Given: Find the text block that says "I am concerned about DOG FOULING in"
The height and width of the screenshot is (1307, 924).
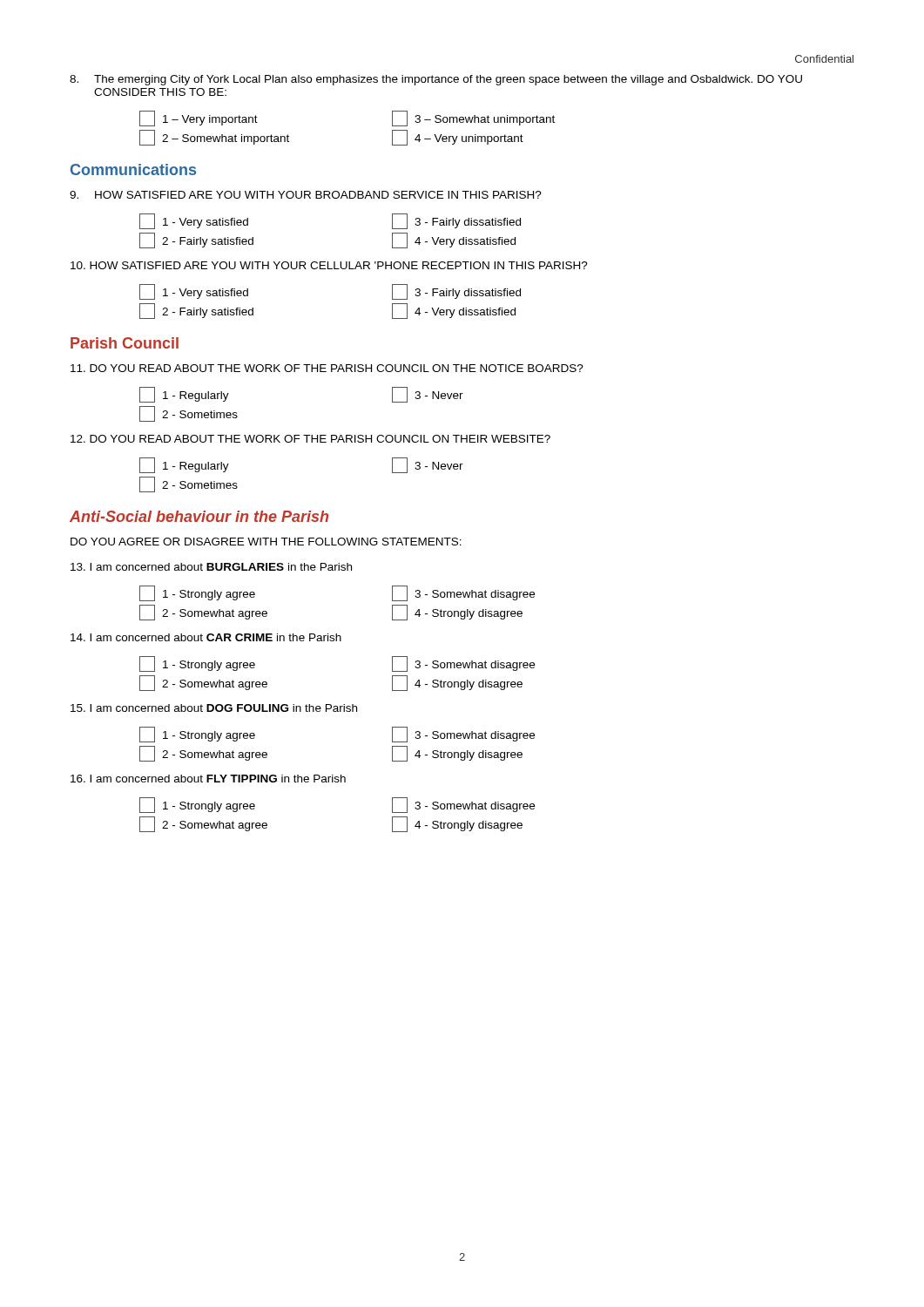Looking at the screenshot, I should click(x=214, y=708).
